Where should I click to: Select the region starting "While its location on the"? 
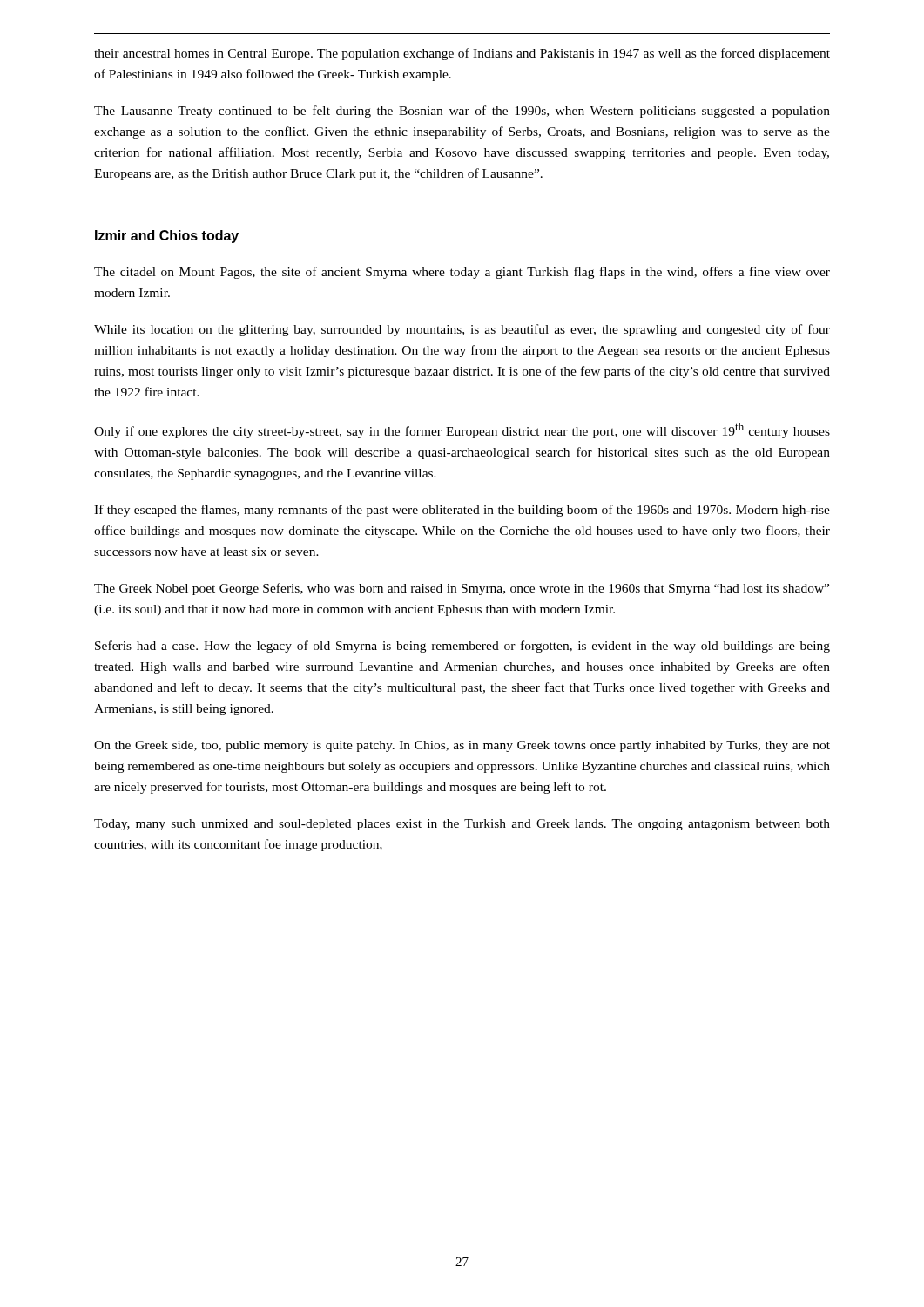[x=462, y=360]
